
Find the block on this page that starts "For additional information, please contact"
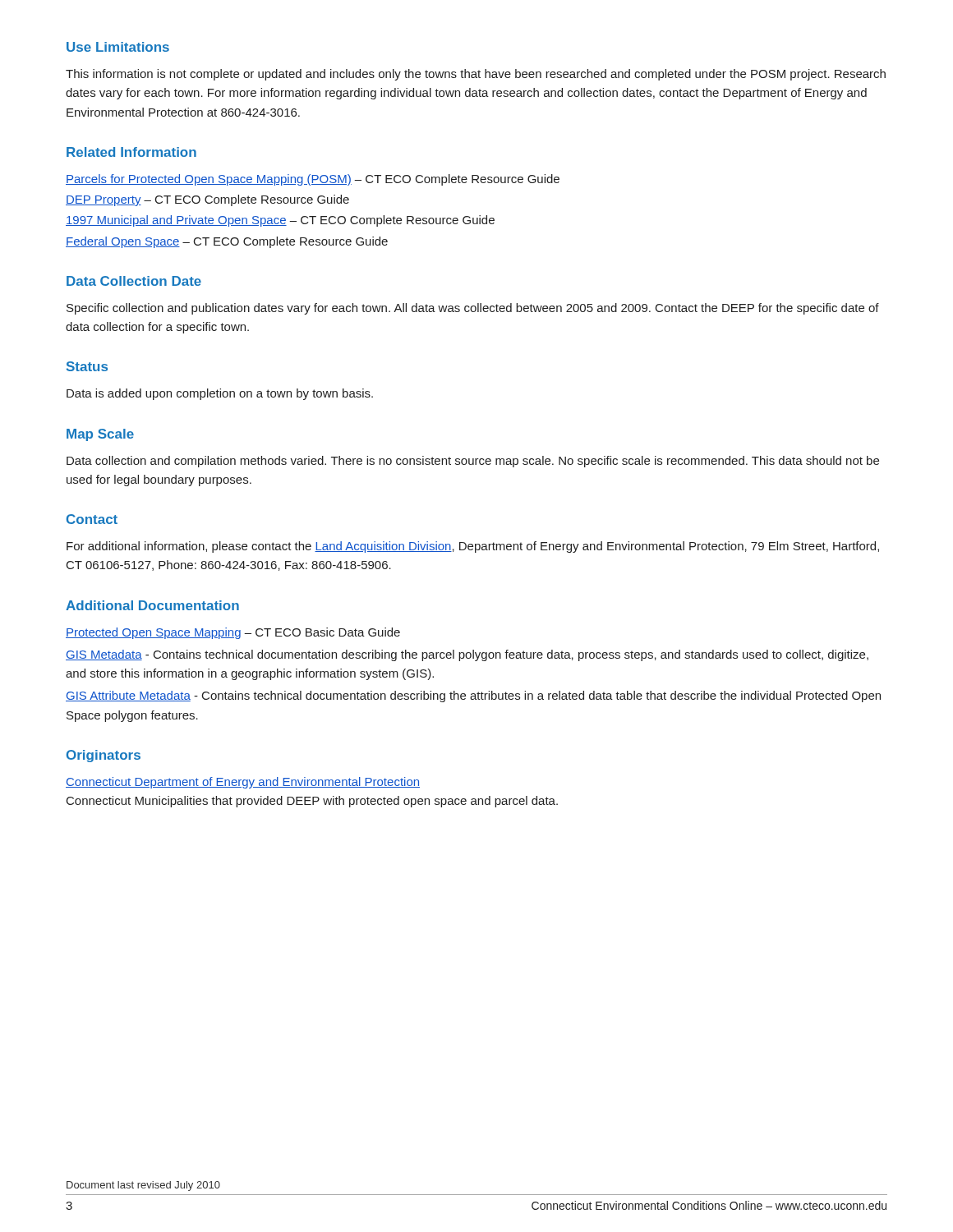pyautogui.click(x=473, y=555)
